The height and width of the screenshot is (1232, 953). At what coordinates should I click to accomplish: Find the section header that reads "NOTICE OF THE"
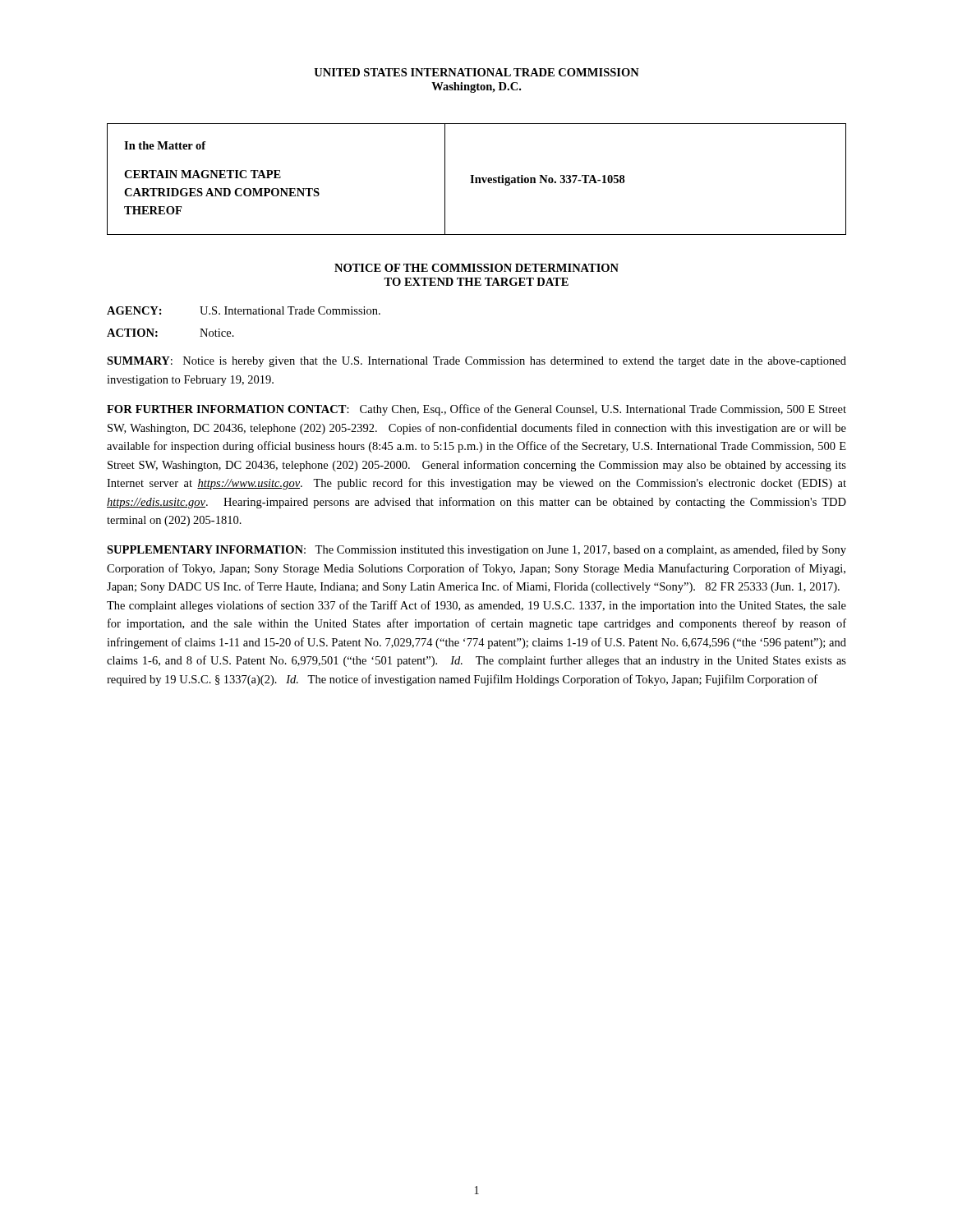[476, 275]
